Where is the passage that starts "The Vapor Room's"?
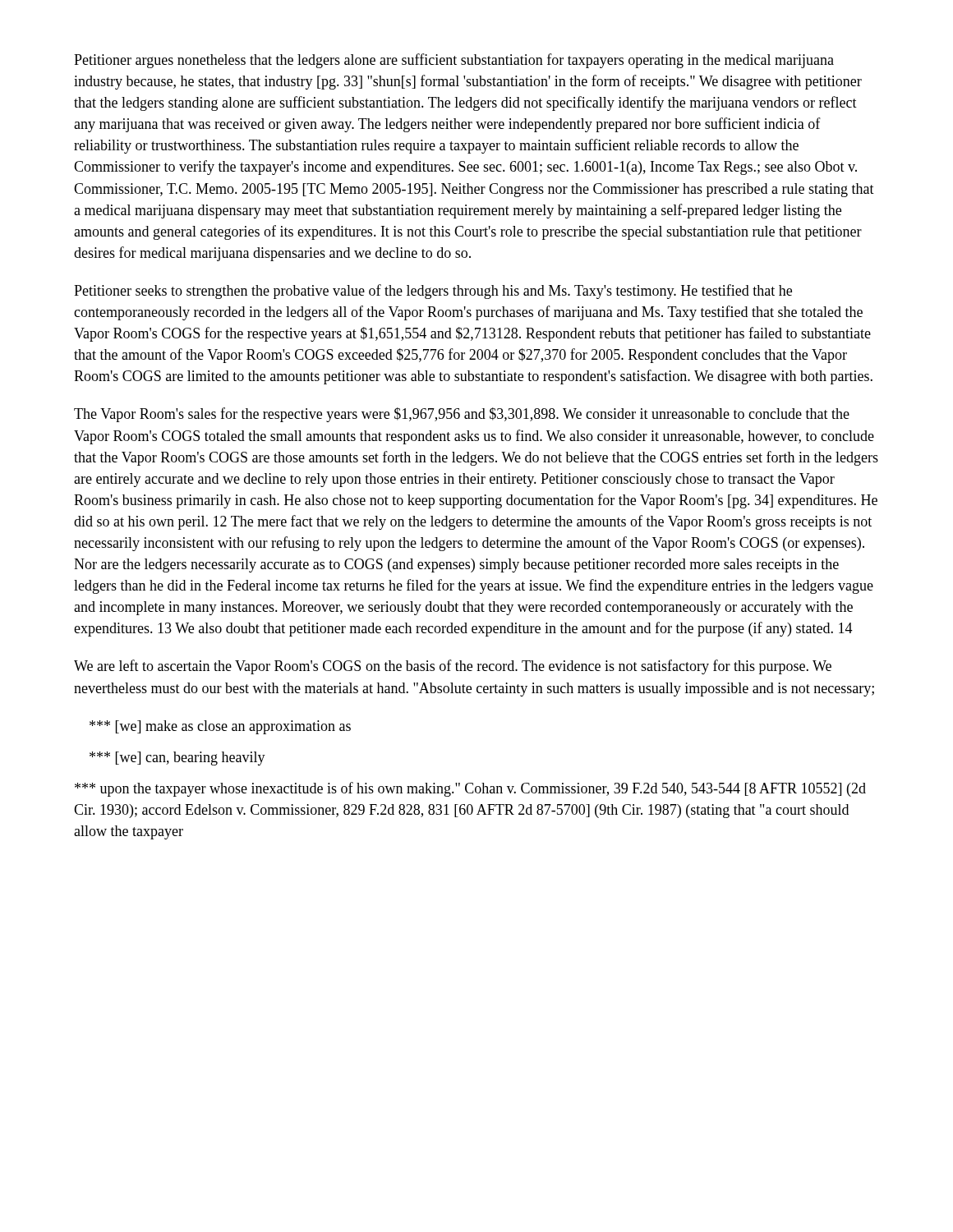The width and height of the screenshot is (953, 1232). tap(476, 521)
